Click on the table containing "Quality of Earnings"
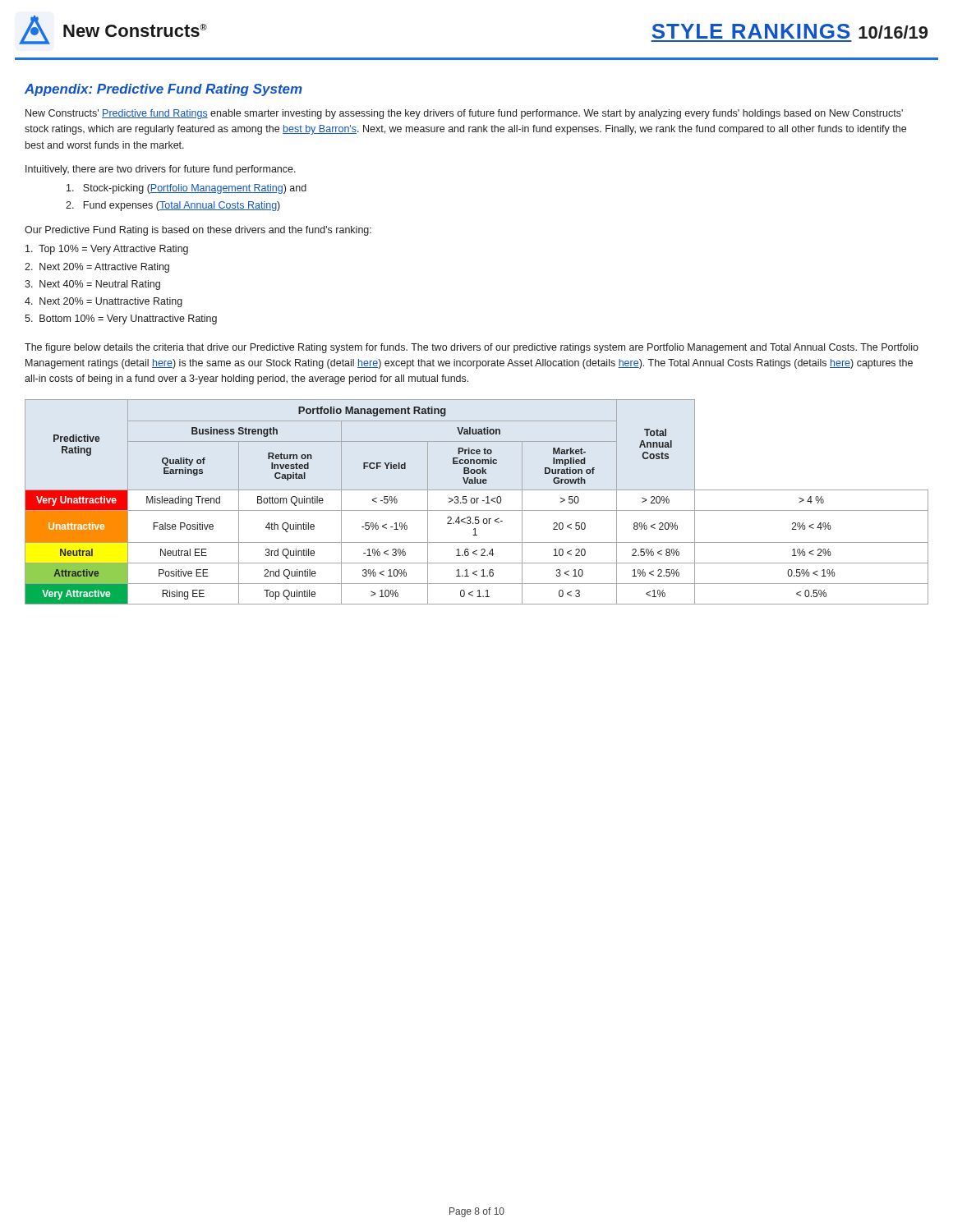Viewport: 953px width, 1232px height. point(476,502)
